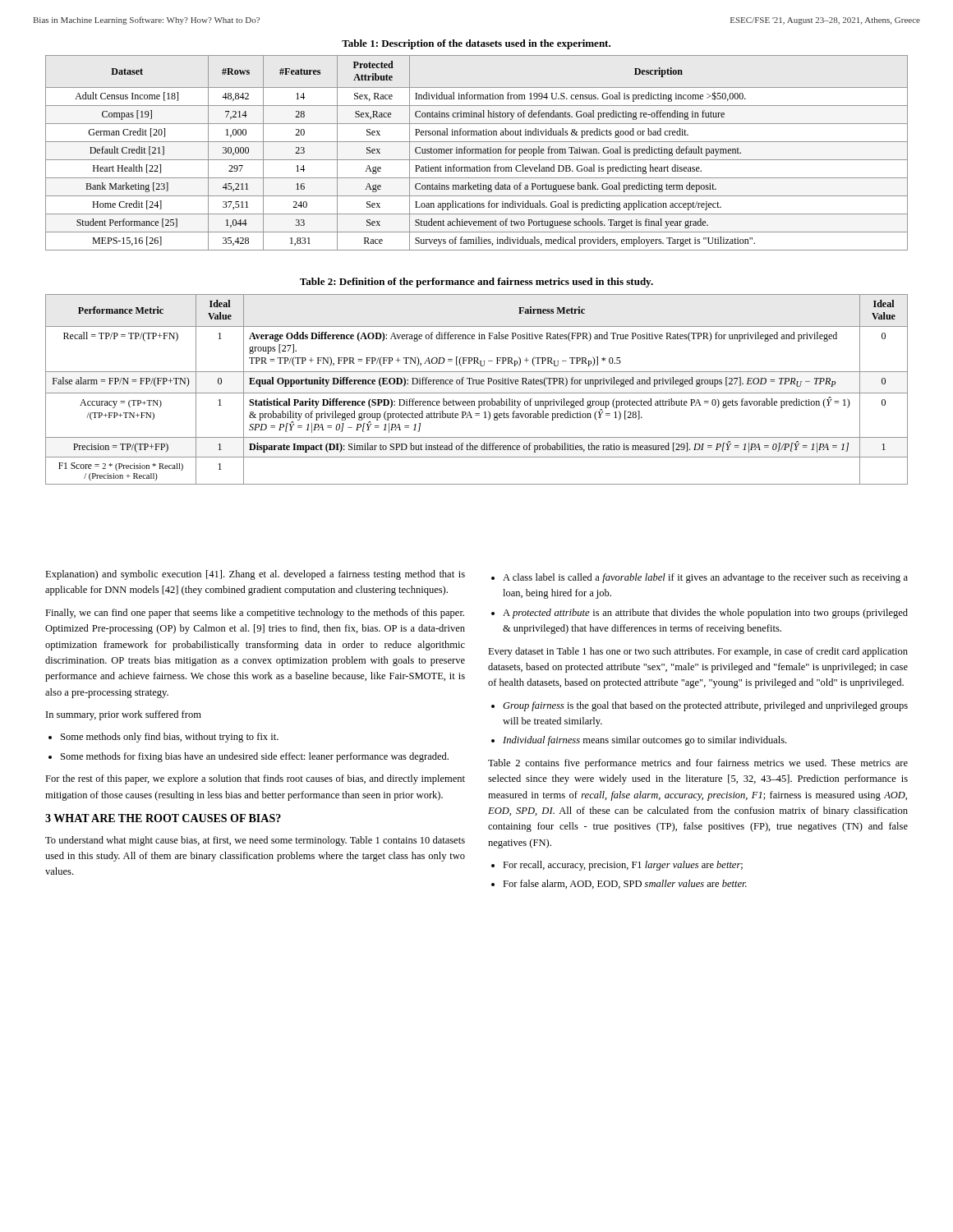
Task: Find the block starting "Some methods for fixing bias have"
Action: point(255,756)
